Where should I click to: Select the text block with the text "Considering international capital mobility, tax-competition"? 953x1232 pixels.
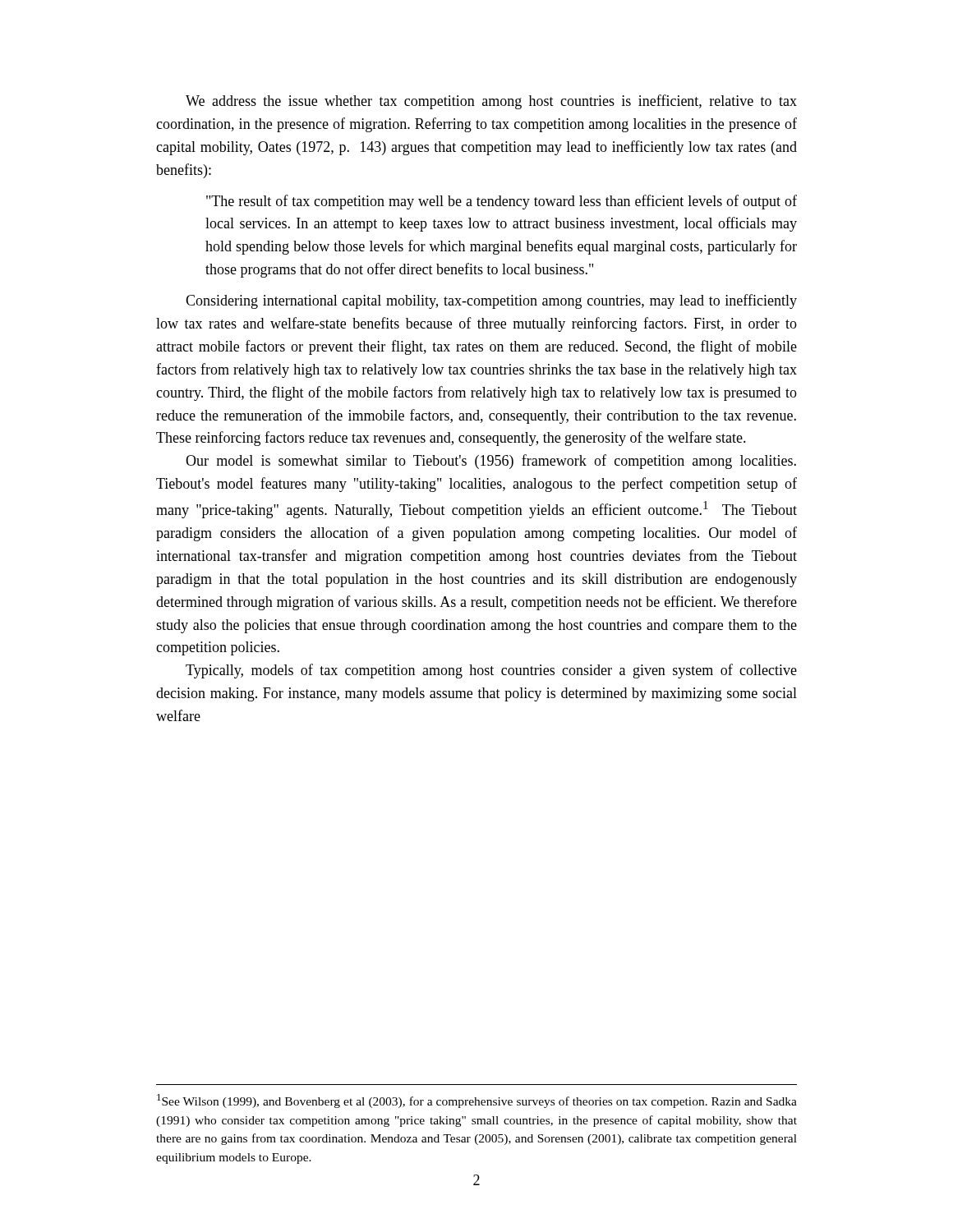coord(476,370)
